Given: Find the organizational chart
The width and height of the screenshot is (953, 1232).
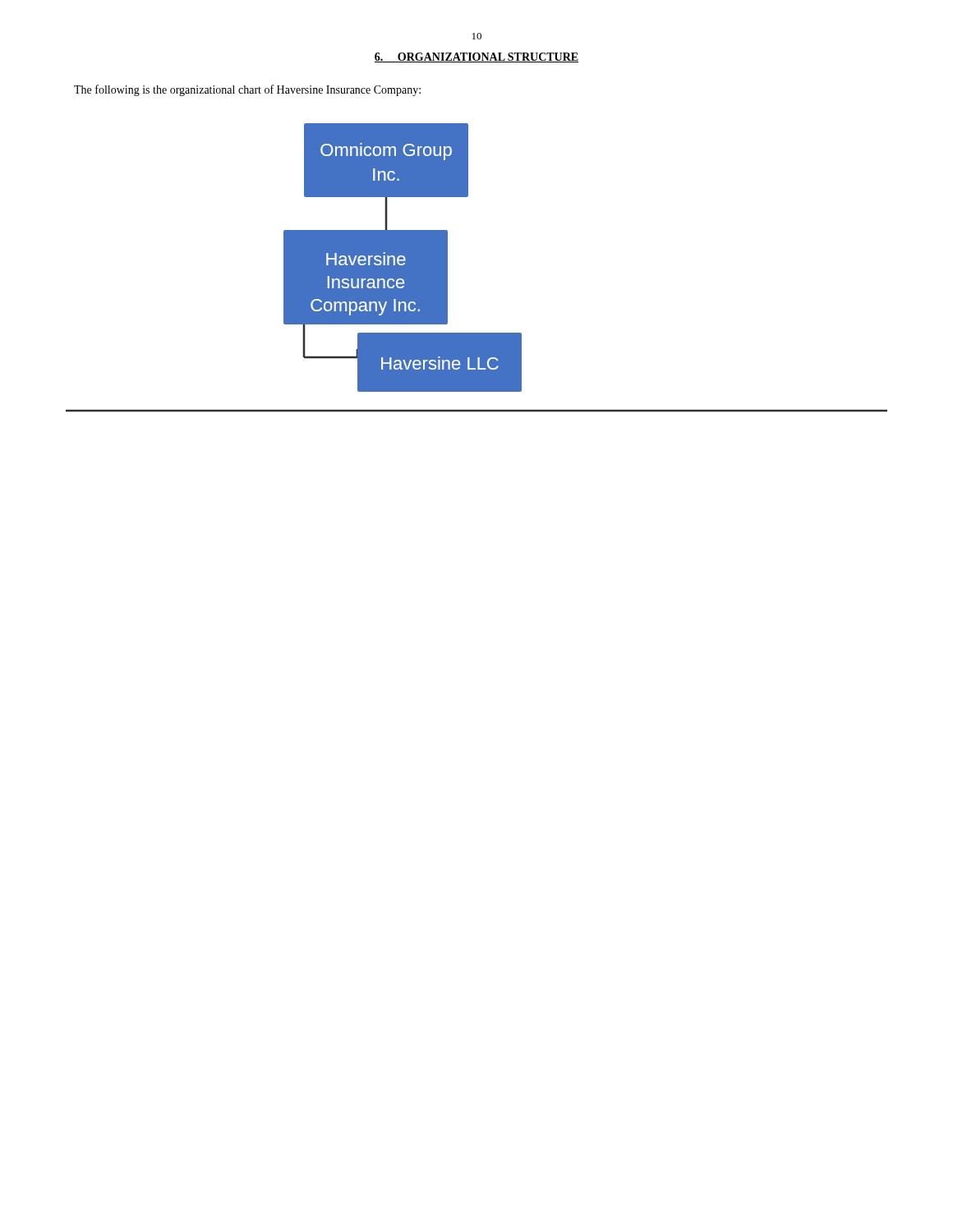Looking at the screenshot, I should pos(476,271).
